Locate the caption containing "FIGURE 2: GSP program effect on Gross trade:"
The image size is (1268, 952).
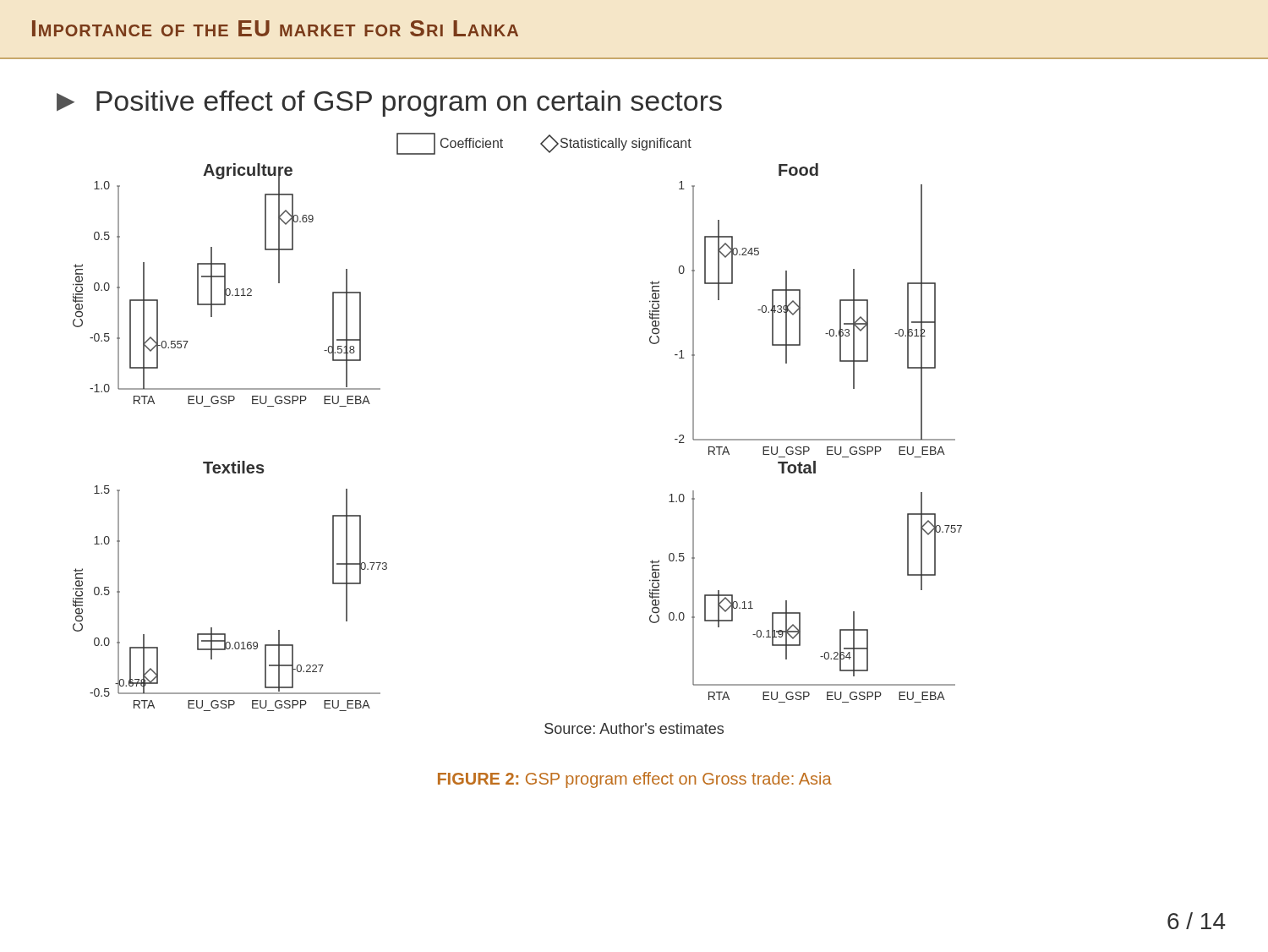click(x=634, y=779)
